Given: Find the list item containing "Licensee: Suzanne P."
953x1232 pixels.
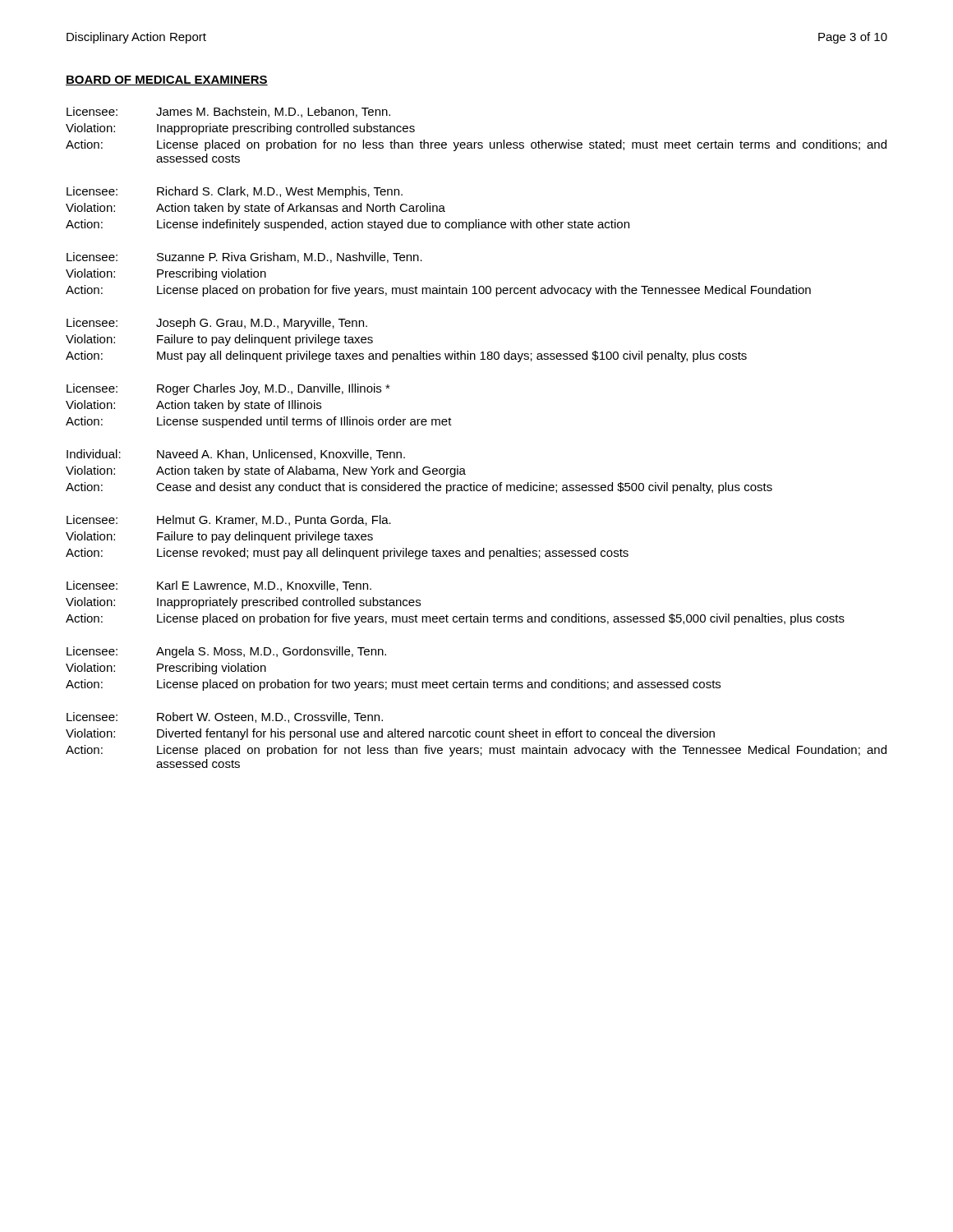Looking at the screenshot, I should coord(476,274).
